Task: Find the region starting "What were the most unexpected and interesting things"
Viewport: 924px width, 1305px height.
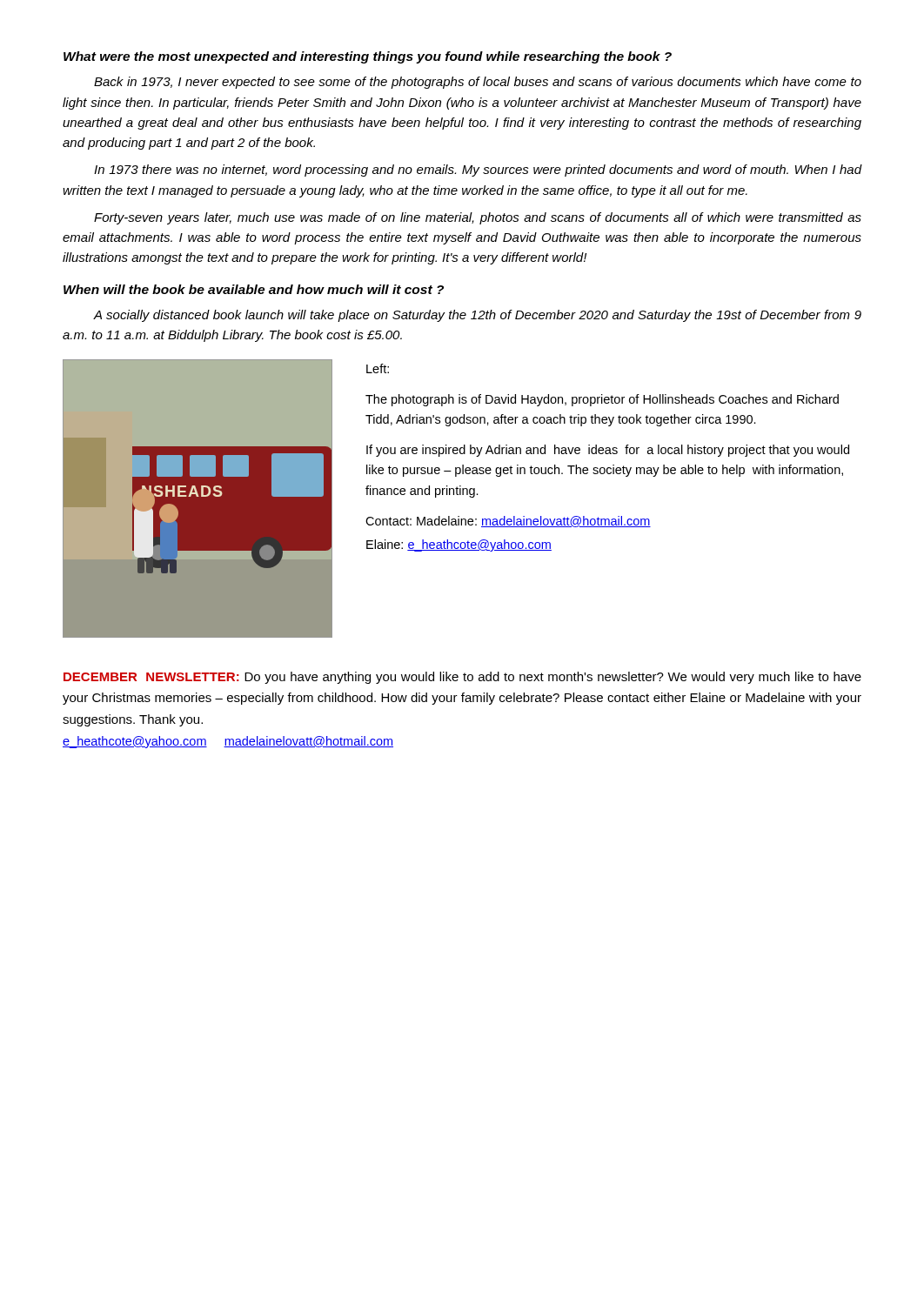Action: (367, 56)
